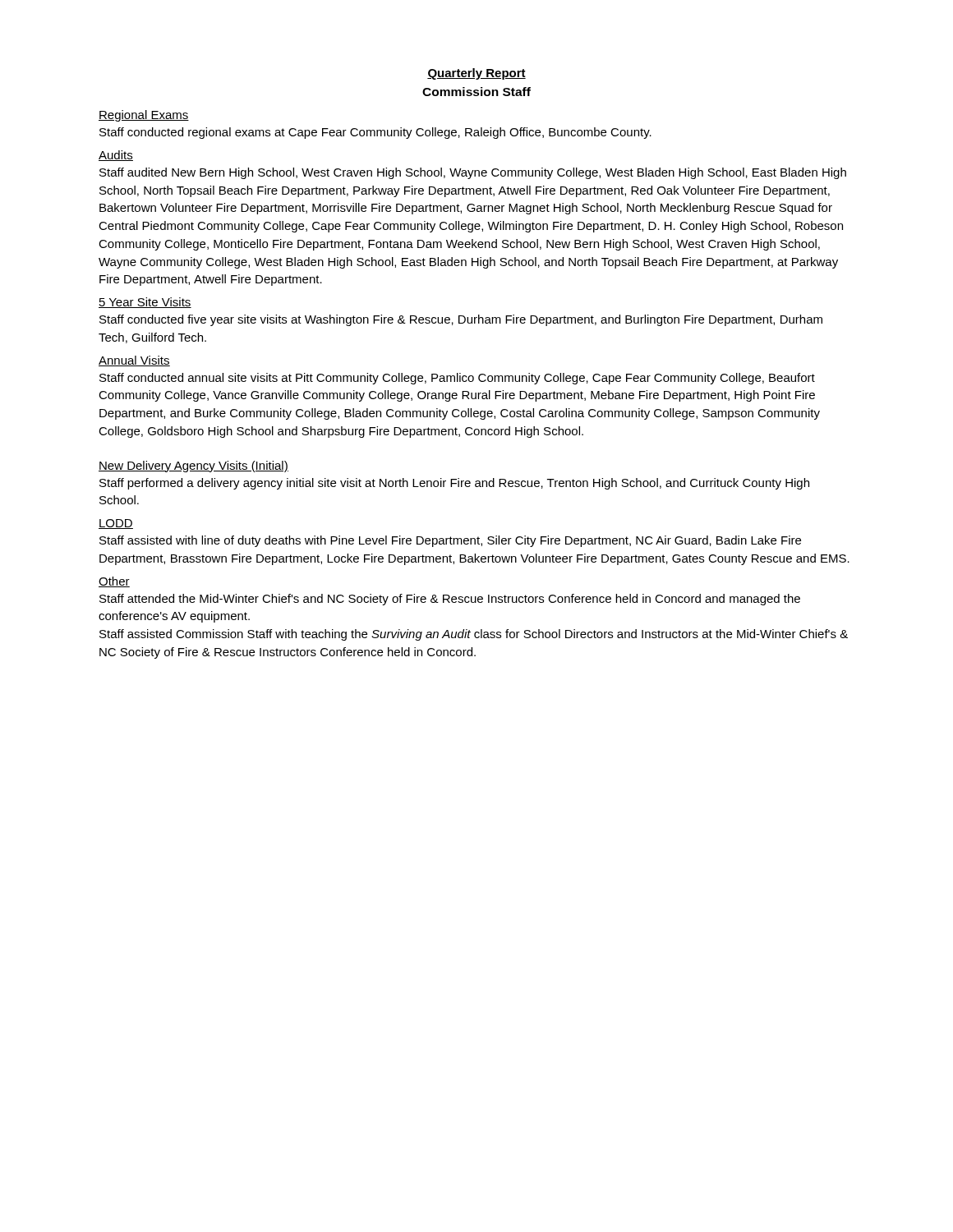953x1232 pixels.
Task: Find the section header that reads "Annual Visits"
Action: tap(134, 360)
